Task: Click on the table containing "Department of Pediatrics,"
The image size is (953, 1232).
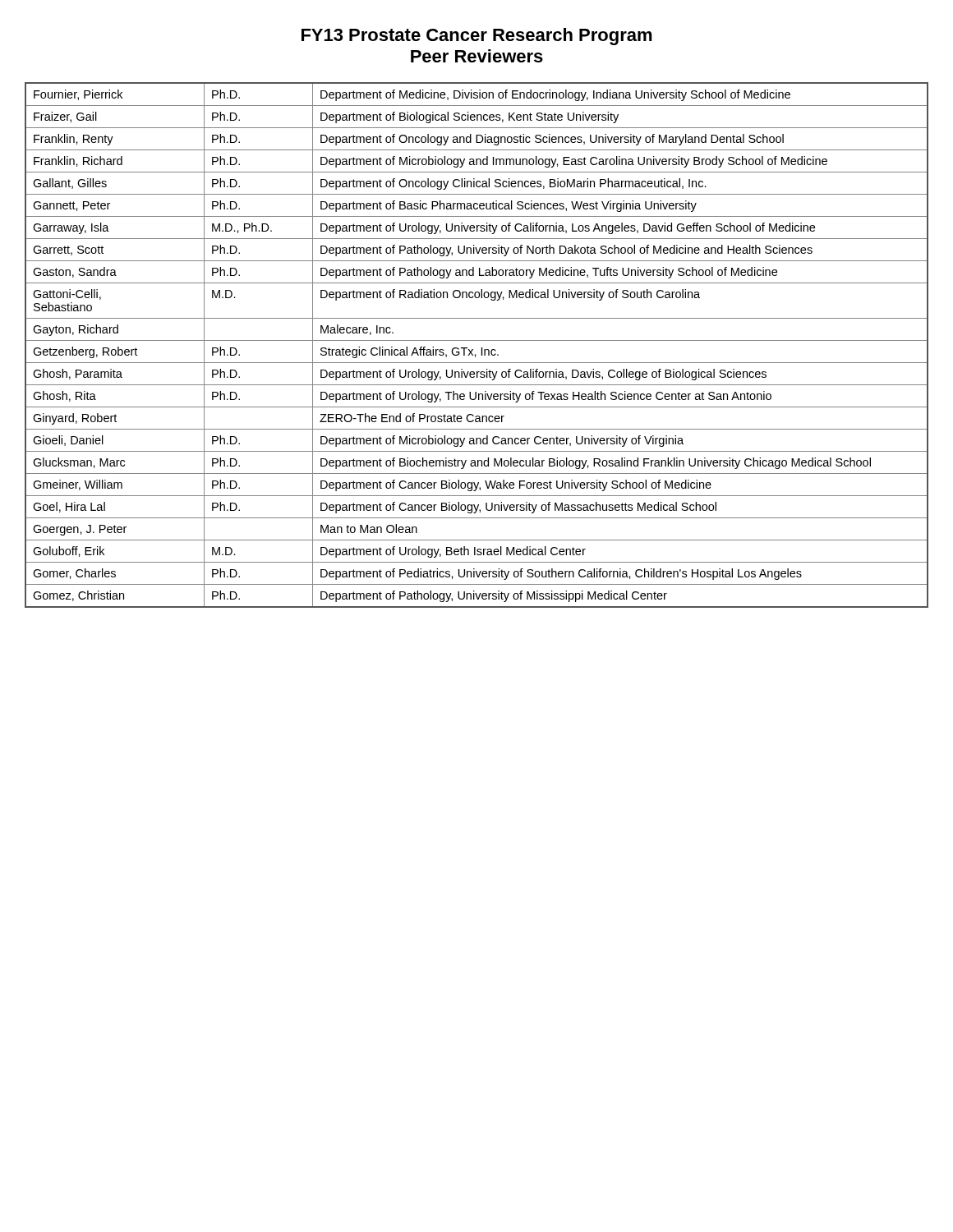Action: (476, 345)
